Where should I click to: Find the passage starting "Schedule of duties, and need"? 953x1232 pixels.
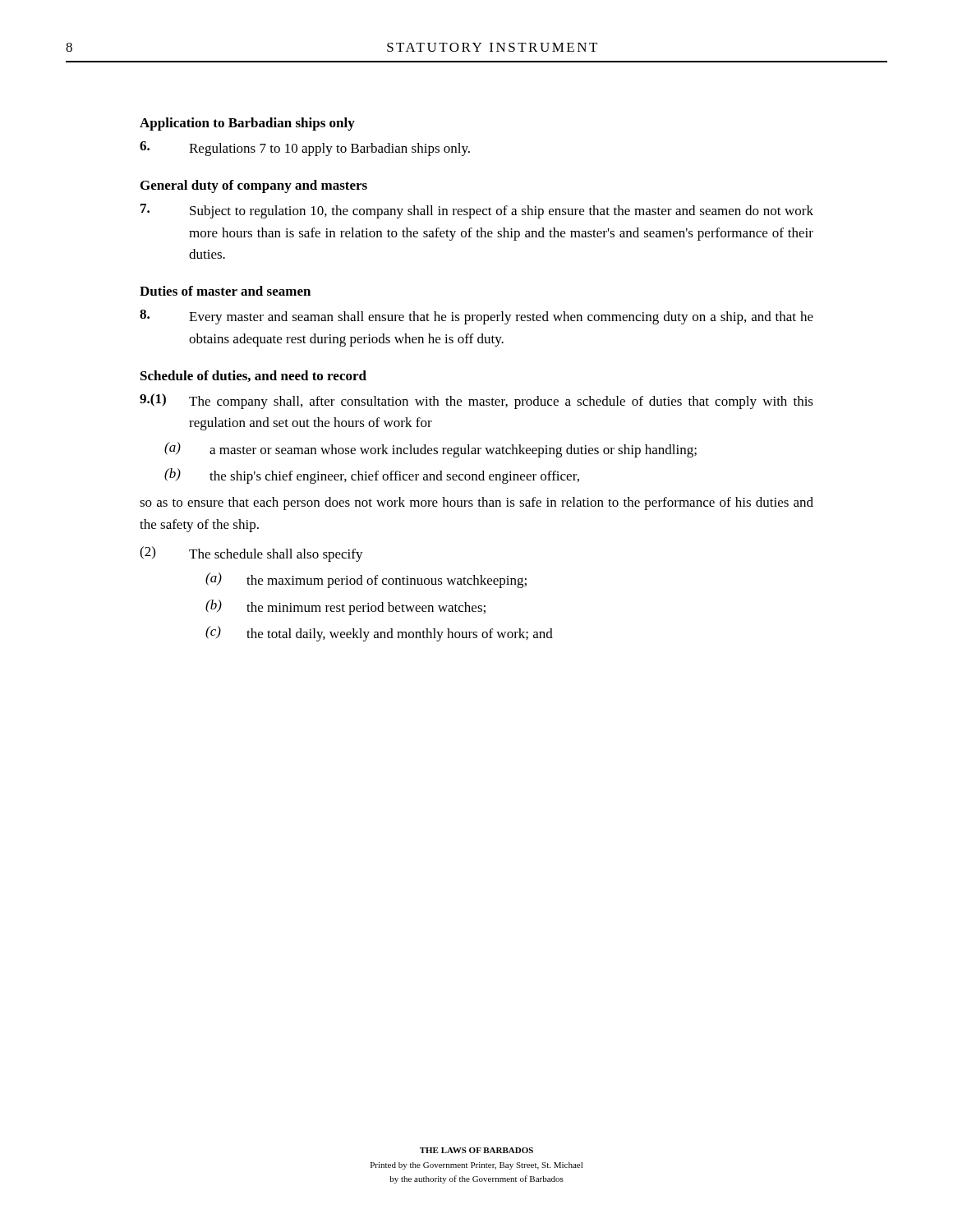[253, 376]
